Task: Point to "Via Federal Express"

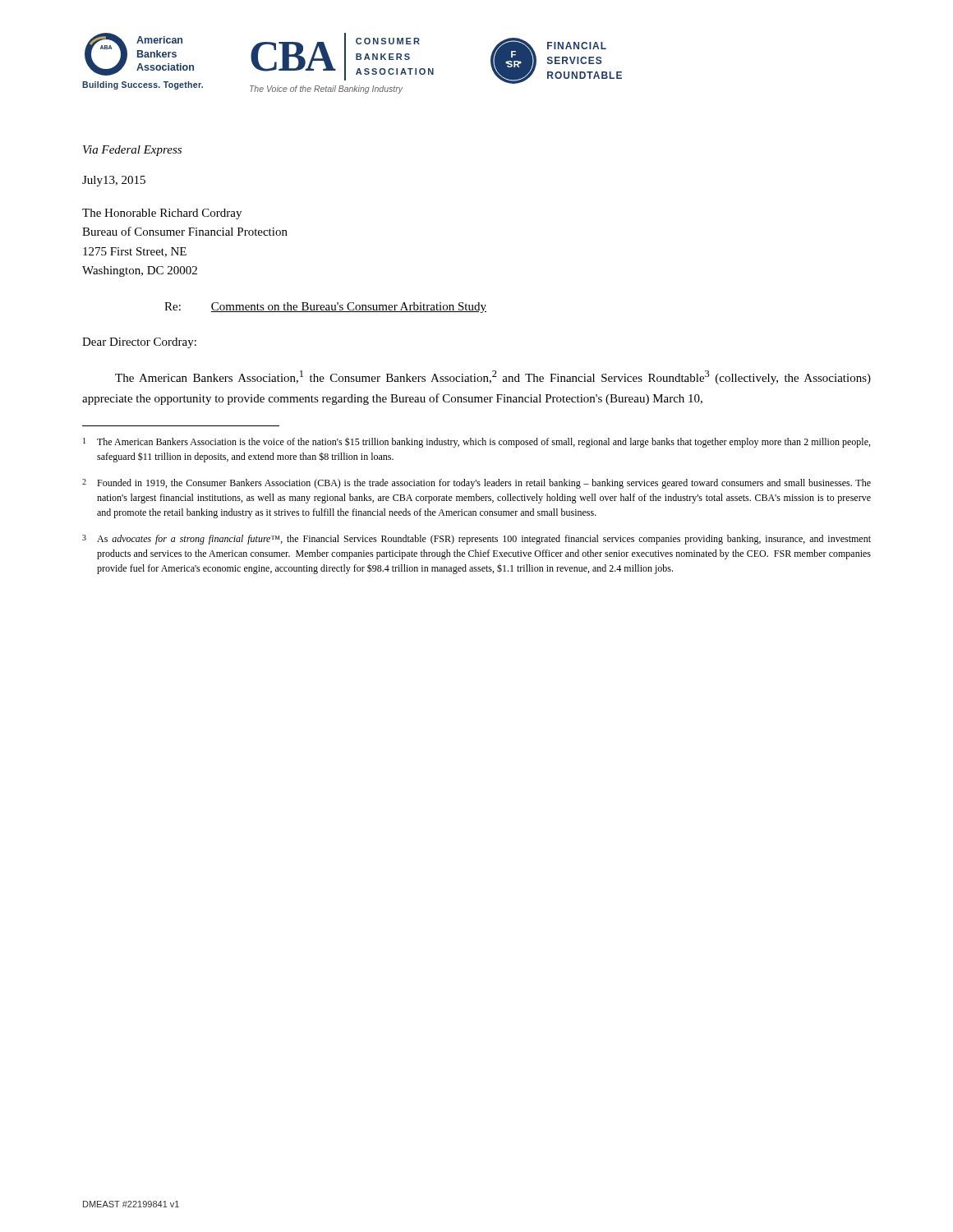Action: tap(132, 150)
